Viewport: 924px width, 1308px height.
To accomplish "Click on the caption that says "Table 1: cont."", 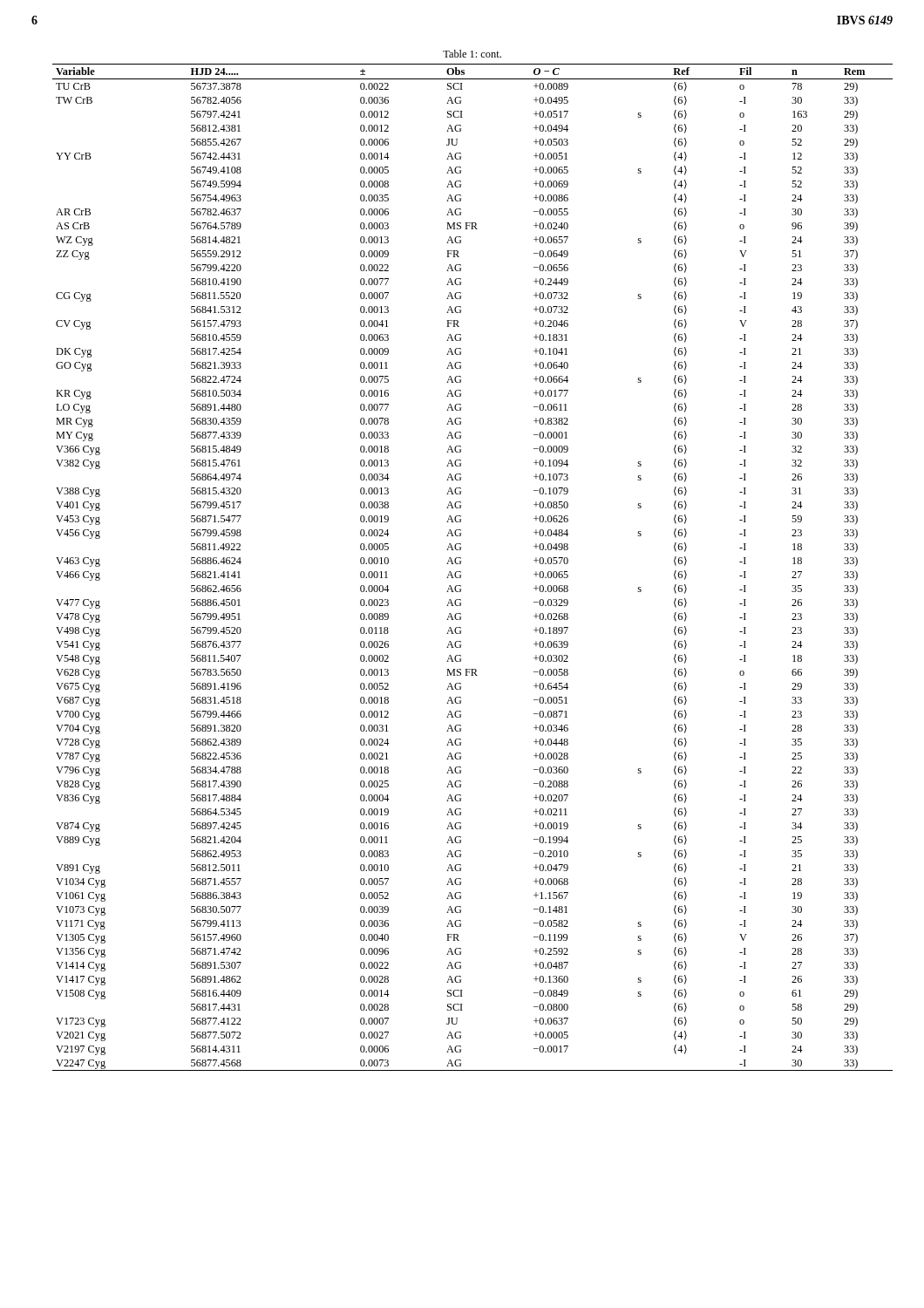I will point(472,54).
